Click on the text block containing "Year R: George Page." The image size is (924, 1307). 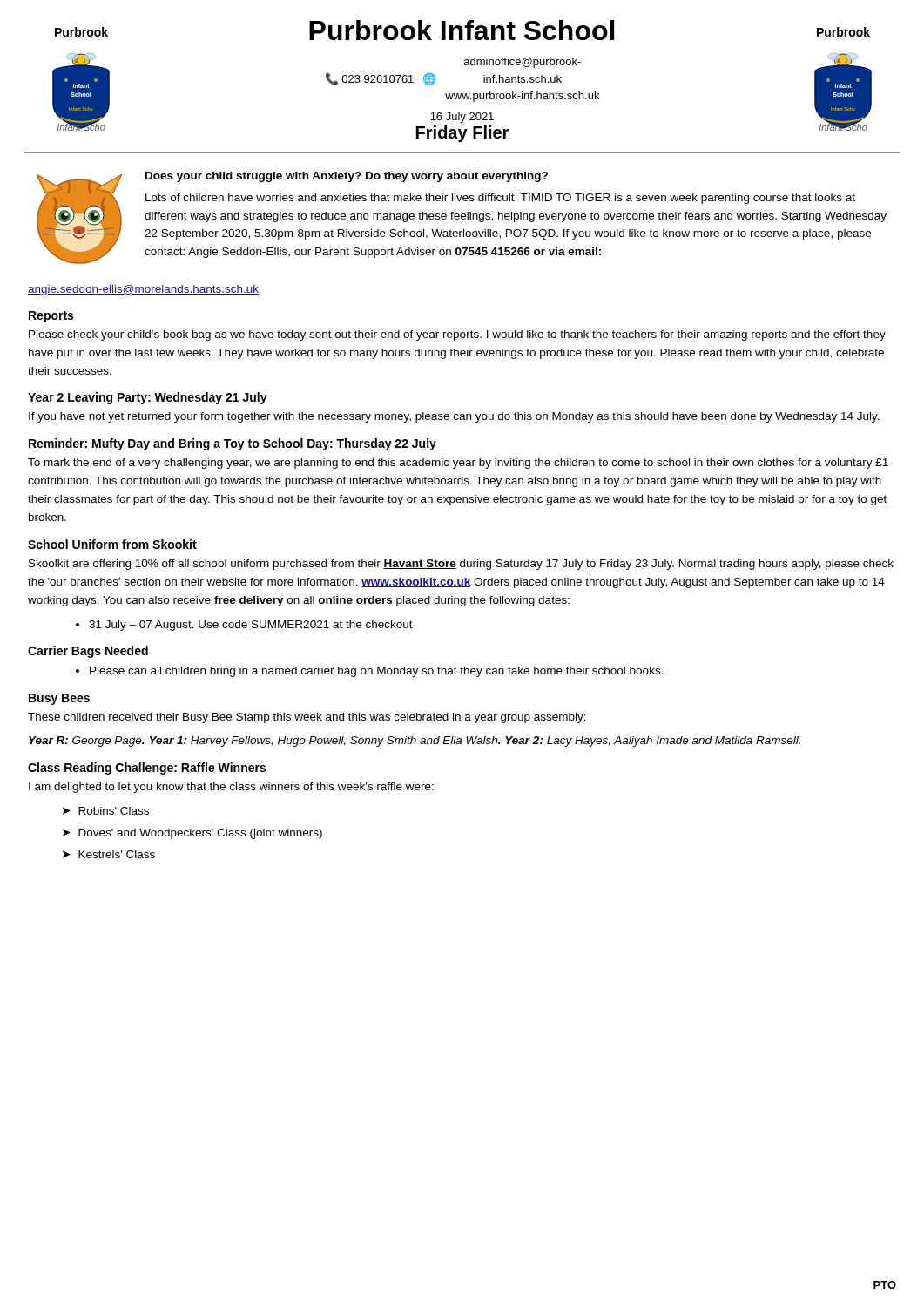tap(415, 740)
